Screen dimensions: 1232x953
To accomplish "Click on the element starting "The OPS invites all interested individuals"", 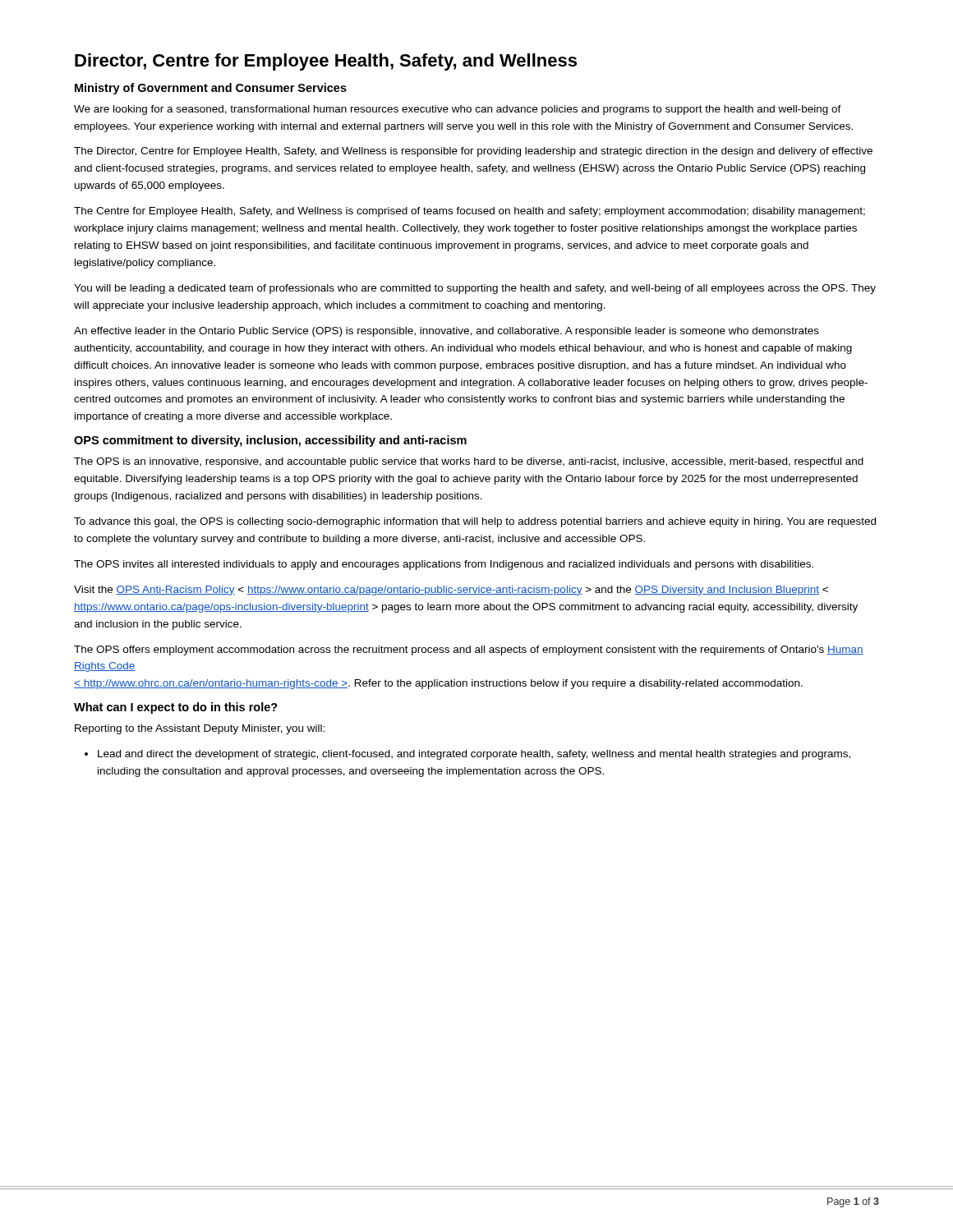I will (x=444, y=564).
